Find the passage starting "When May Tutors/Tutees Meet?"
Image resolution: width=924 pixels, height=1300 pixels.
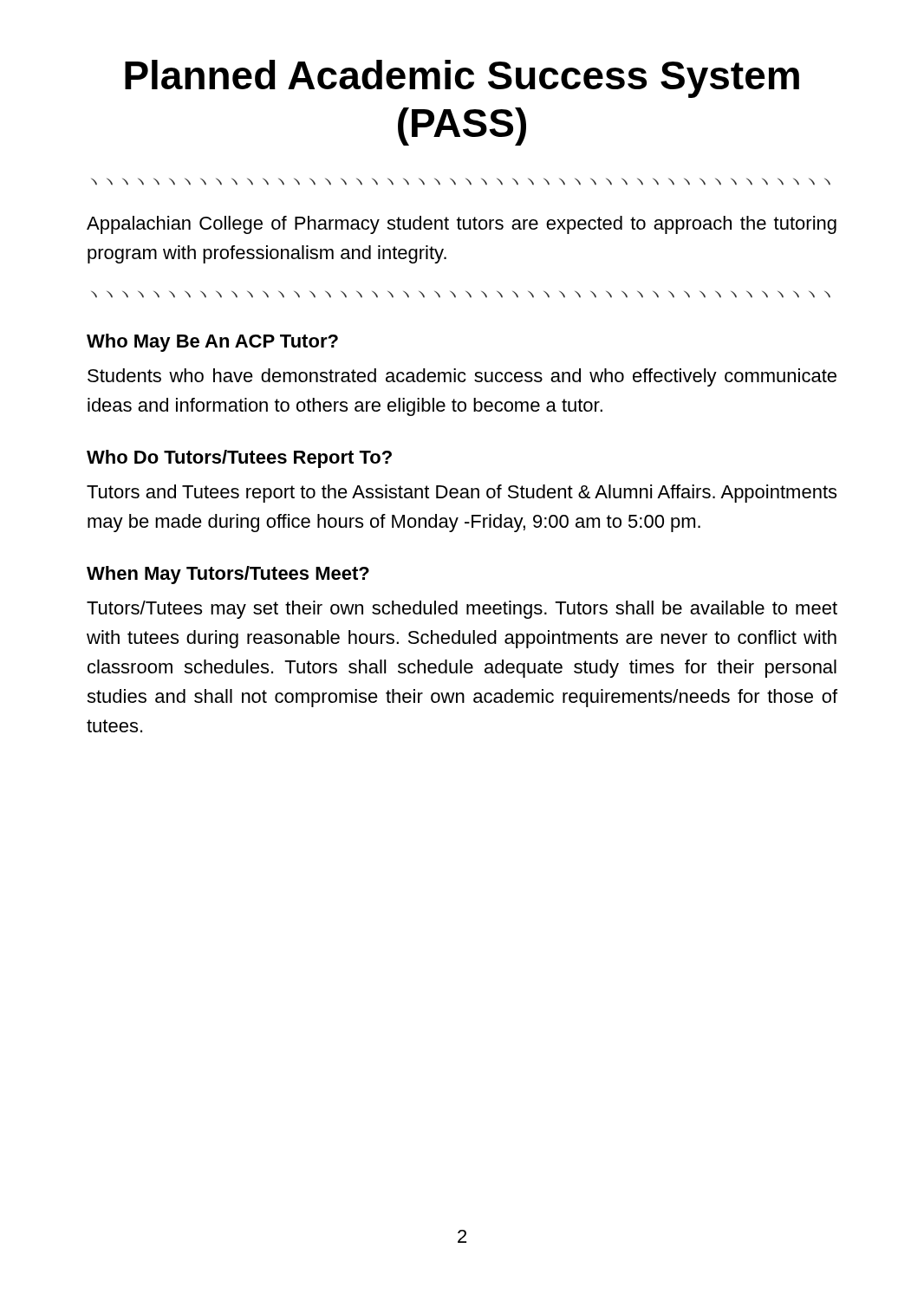[x=228, y=573]
